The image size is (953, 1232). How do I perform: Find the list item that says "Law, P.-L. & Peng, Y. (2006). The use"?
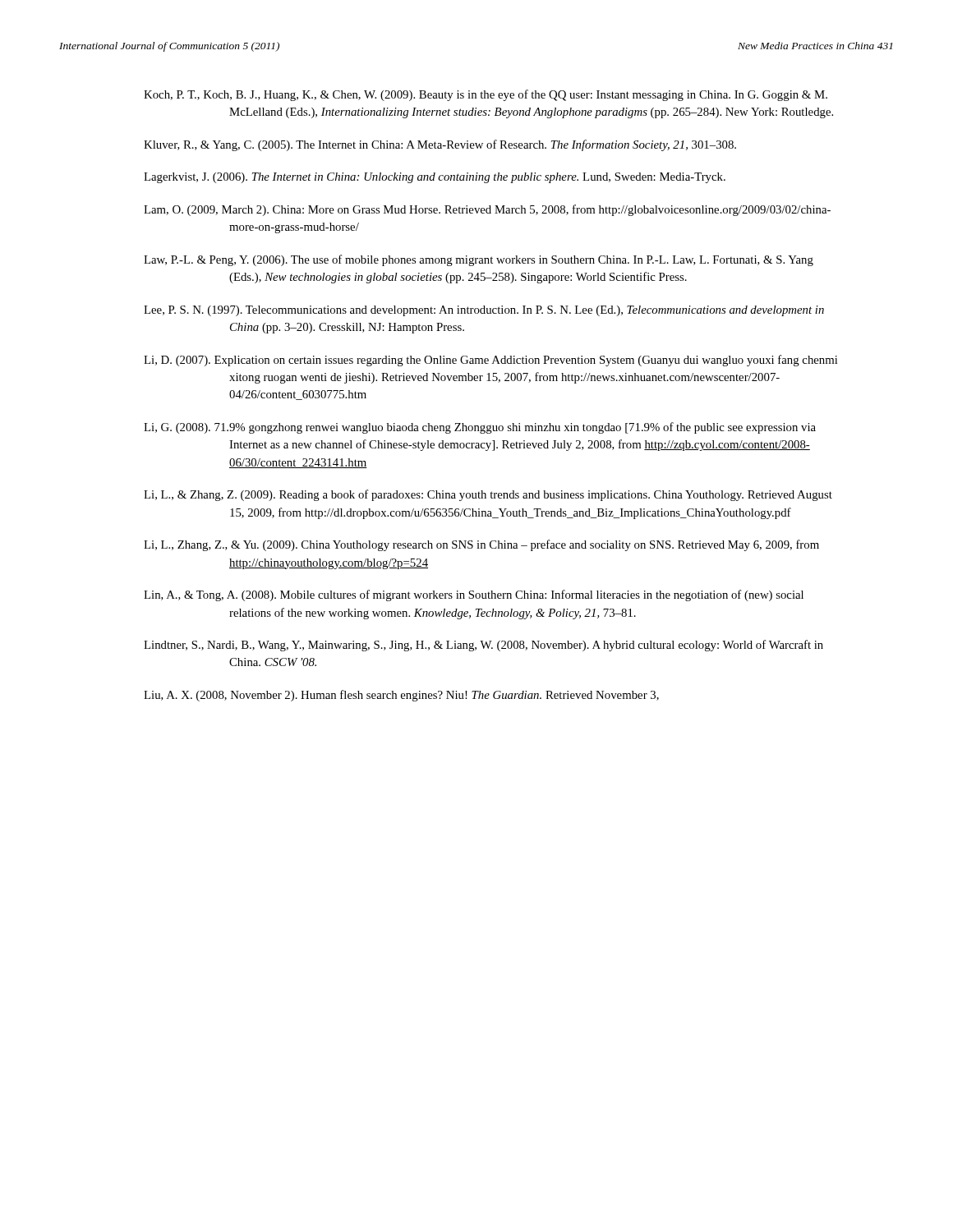tap(479, 268)
